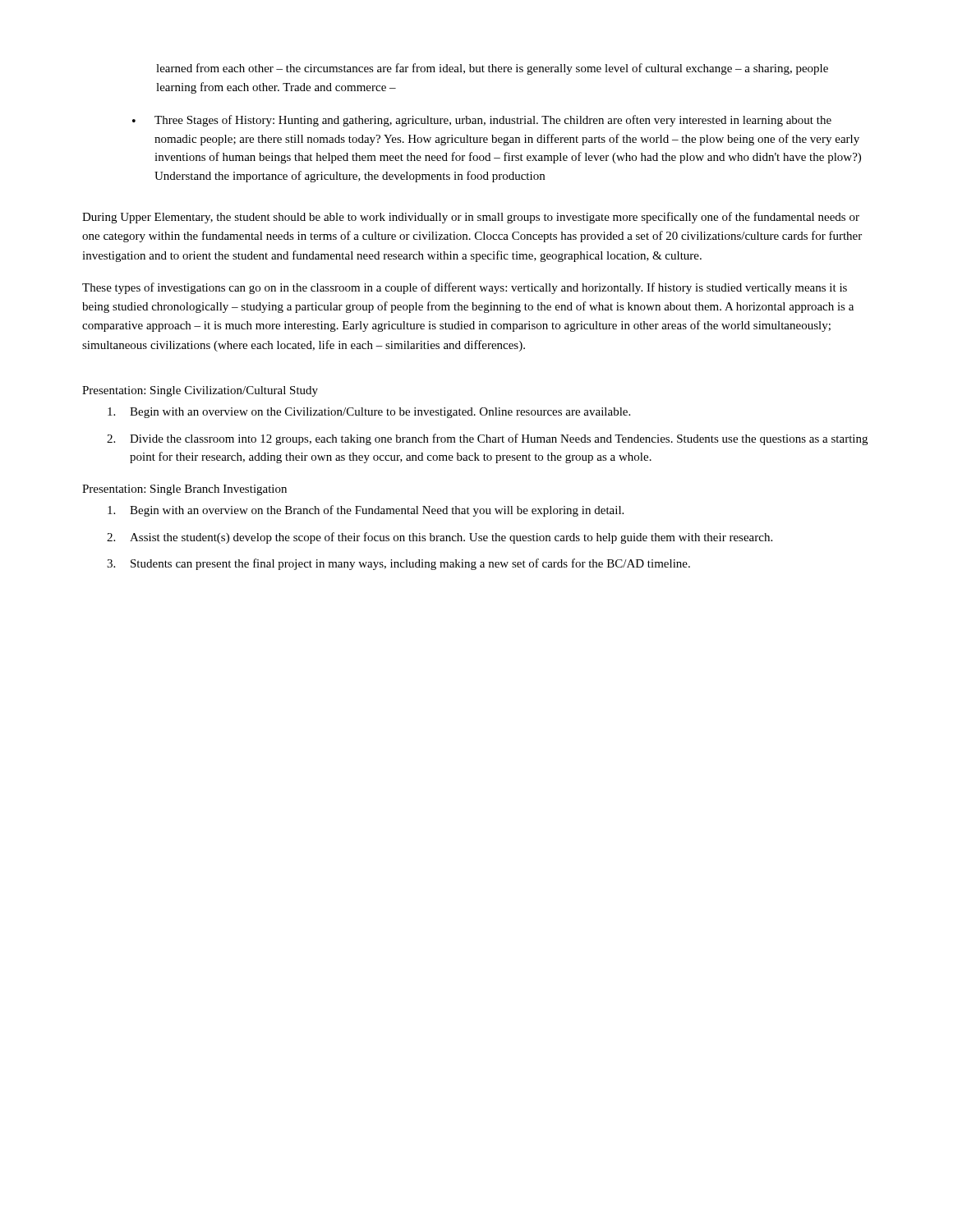The width and height of the screenshot is (953, 1232).
Task: Locate the block of text that opens with "Begin with an overview on the Civilization/Culture to"
Action: click(489, 412)
